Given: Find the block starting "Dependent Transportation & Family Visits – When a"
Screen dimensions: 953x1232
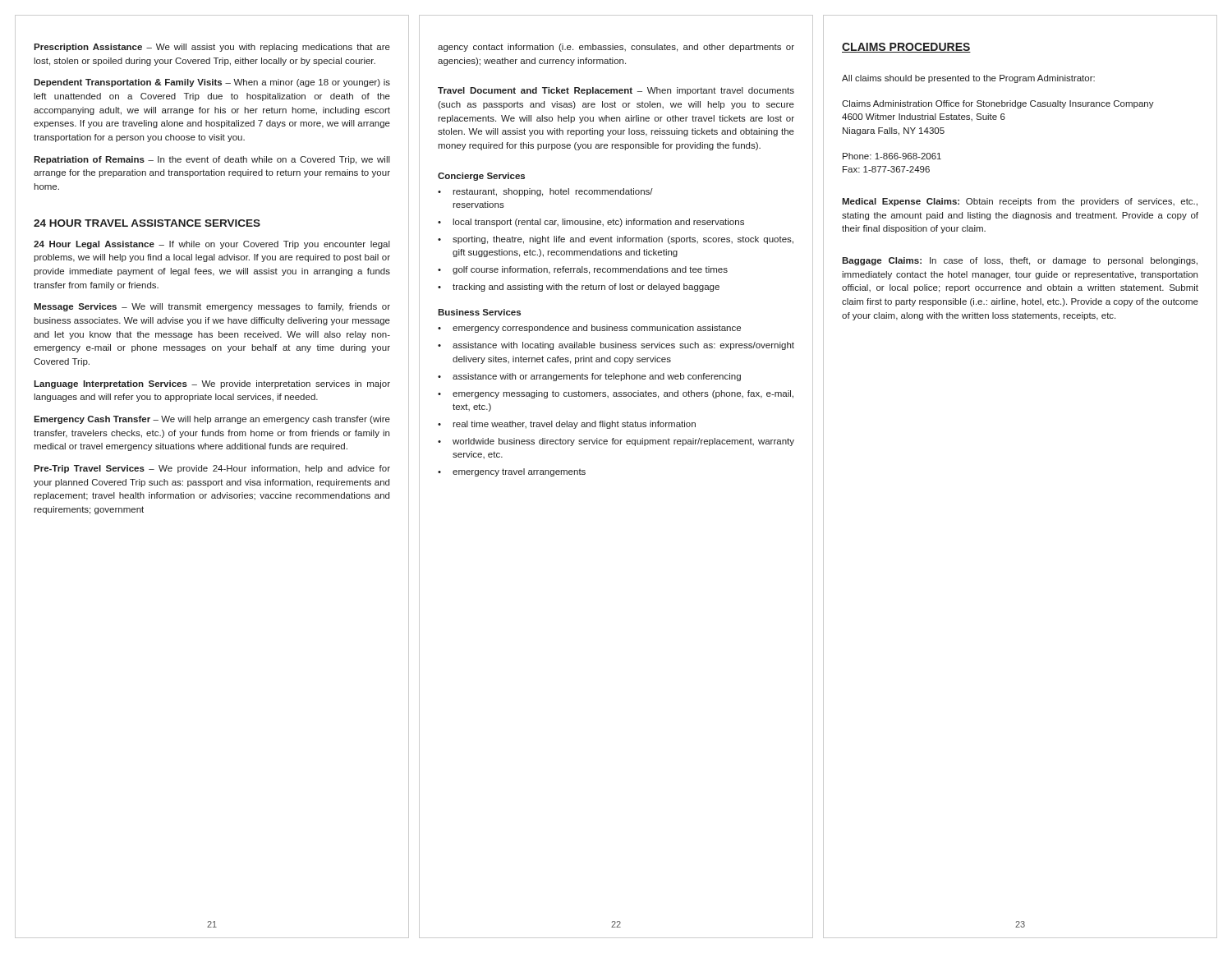Looking at the screenshot, I should click(x=212, y=110).
